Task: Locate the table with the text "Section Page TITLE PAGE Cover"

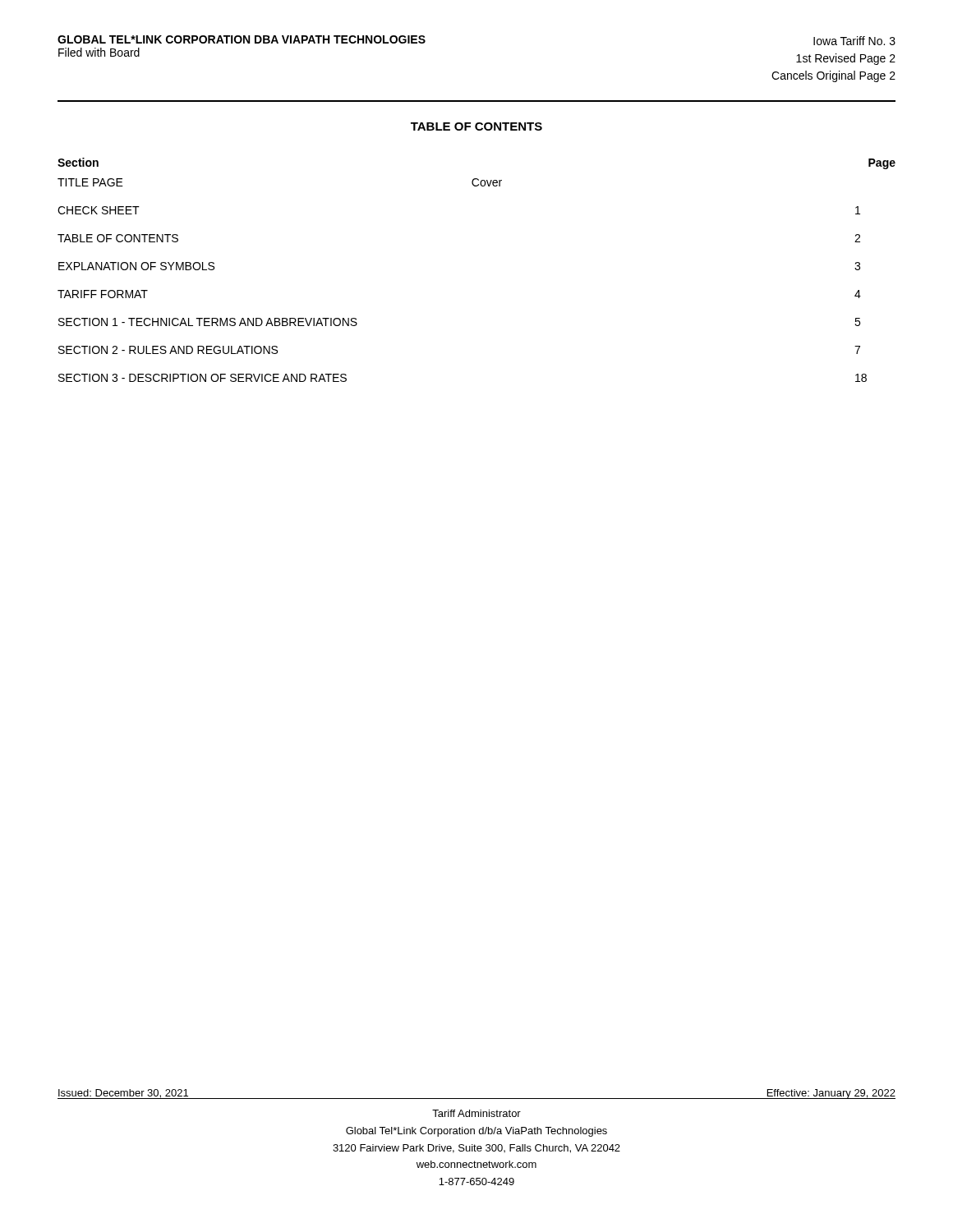Action: pyautogui.click(x=476, y=270)
